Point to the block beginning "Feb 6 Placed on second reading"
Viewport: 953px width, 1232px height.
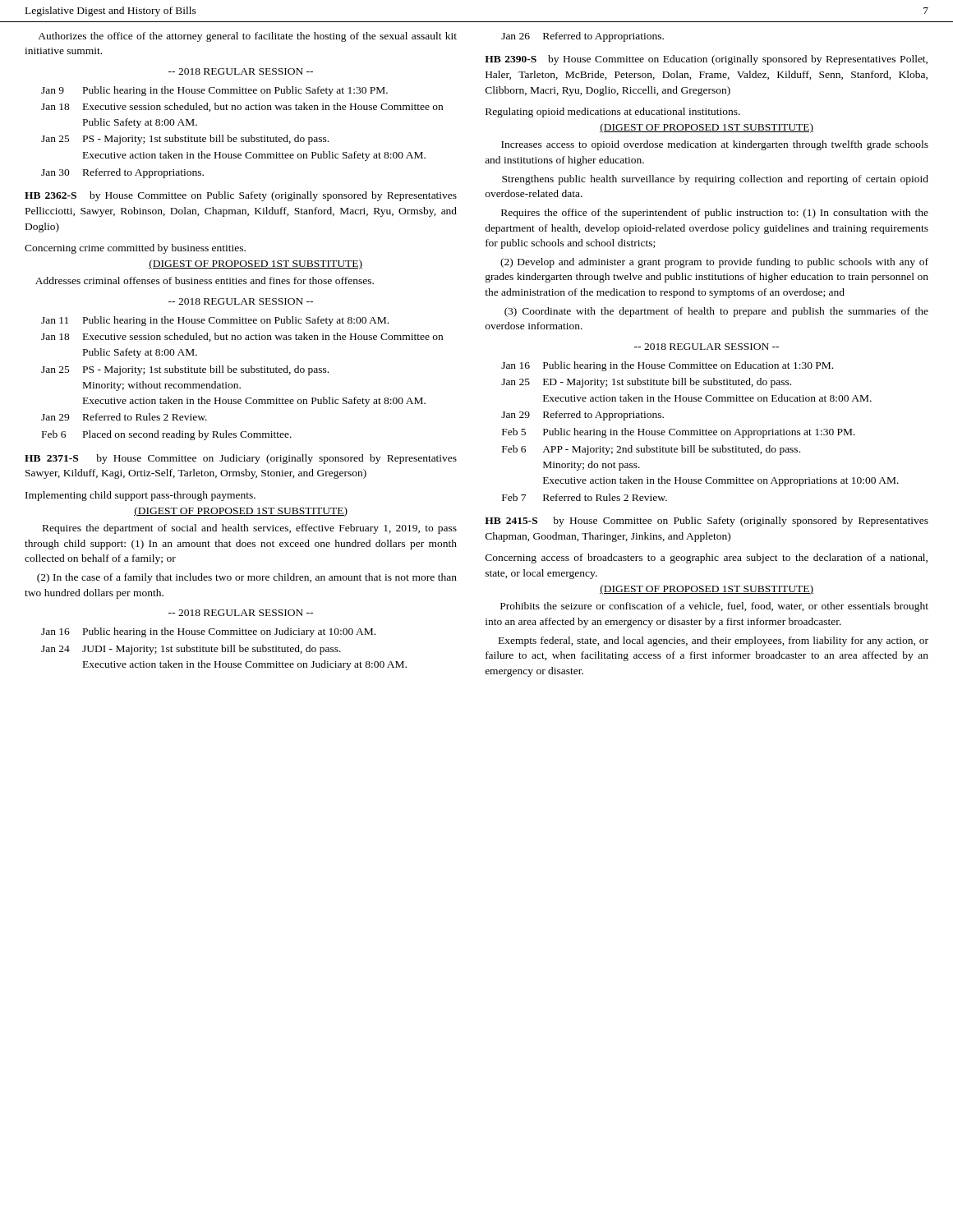point(249,435)
